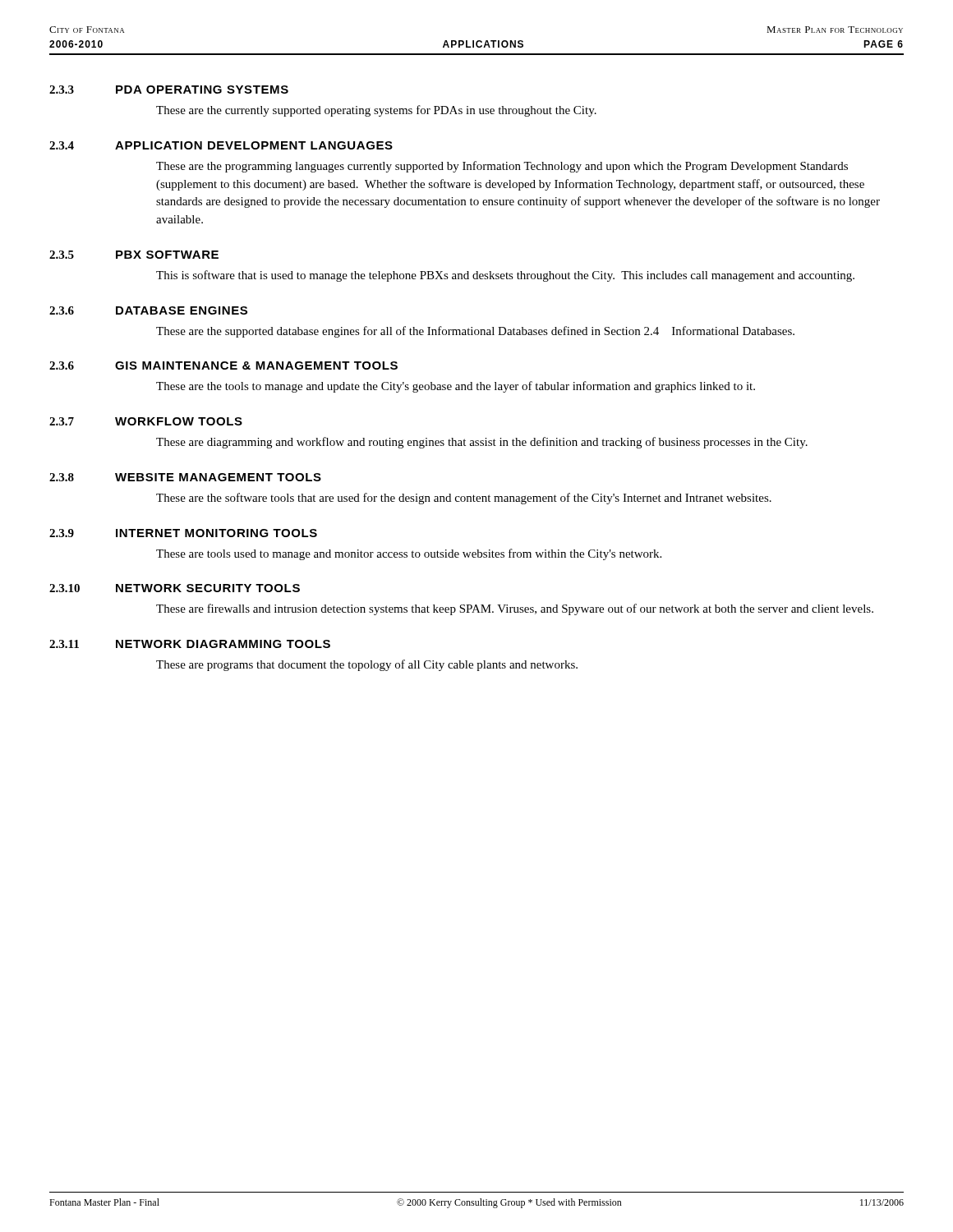The image size is (953, 1232).
Task: Point to the text block starting "2.3.10 Network Security Tools"
Action: (175, 588)
